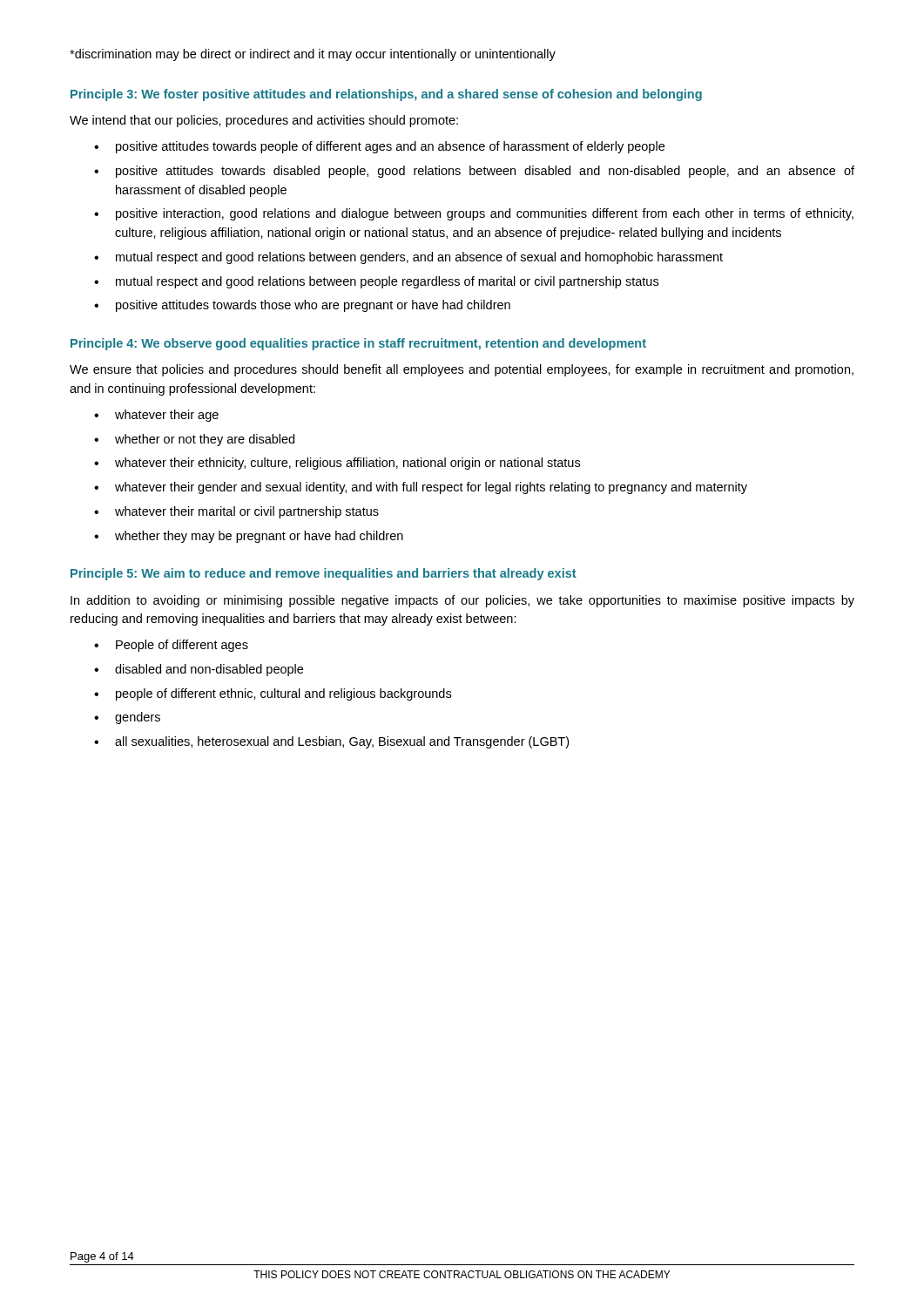Find the block on this page that starts "people of different"
924x1307 pixels.
(283, 693)
